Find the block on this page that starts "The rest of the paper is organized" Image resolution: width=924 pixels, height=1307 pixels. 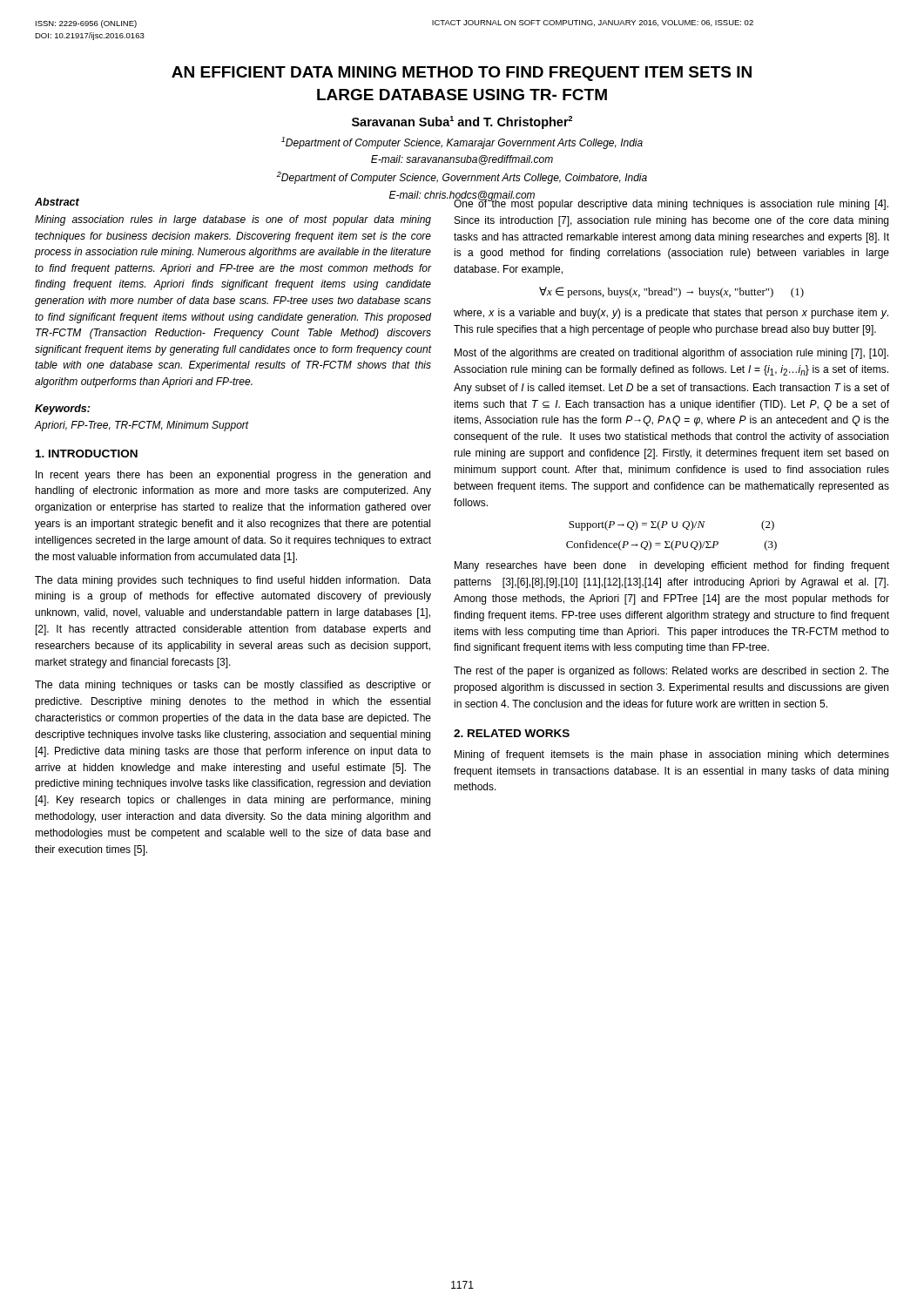click(x=671, y=688)
